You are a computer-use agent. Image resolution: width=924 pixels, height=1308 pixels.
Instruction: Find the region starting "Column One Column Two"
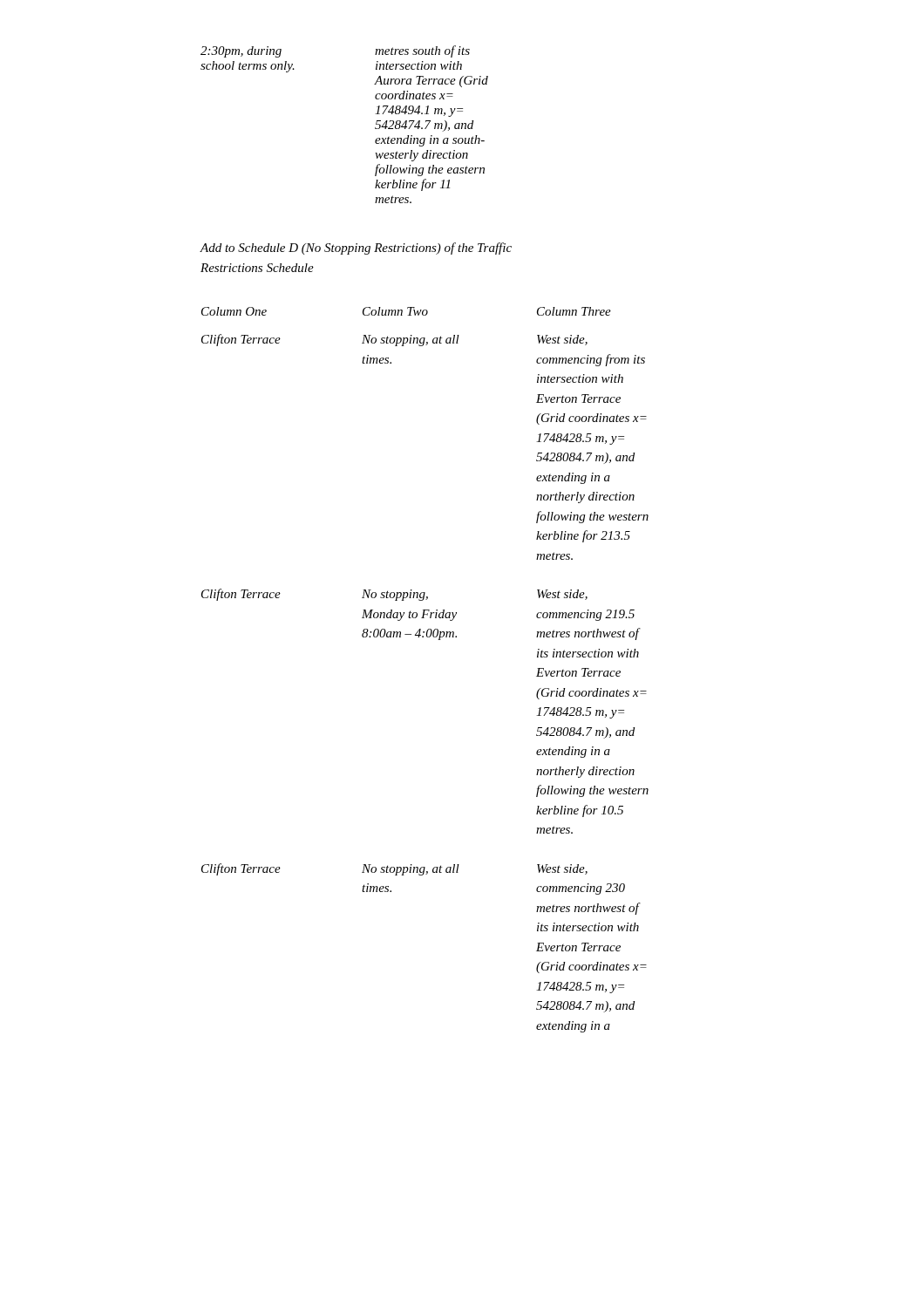click(x=540, y=311)
